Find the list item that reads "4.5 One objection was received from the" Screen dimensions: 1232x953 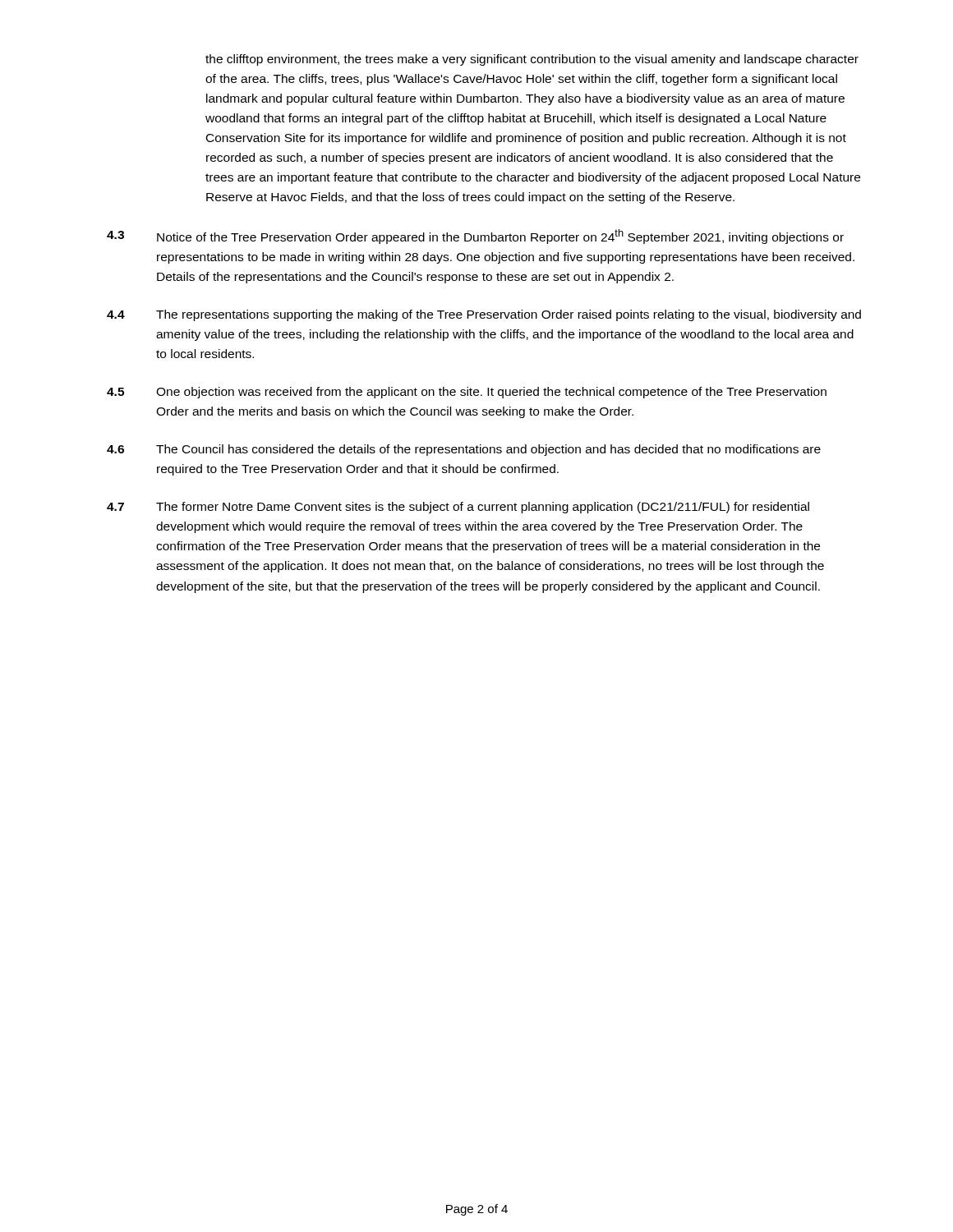(x=485, y=402)
